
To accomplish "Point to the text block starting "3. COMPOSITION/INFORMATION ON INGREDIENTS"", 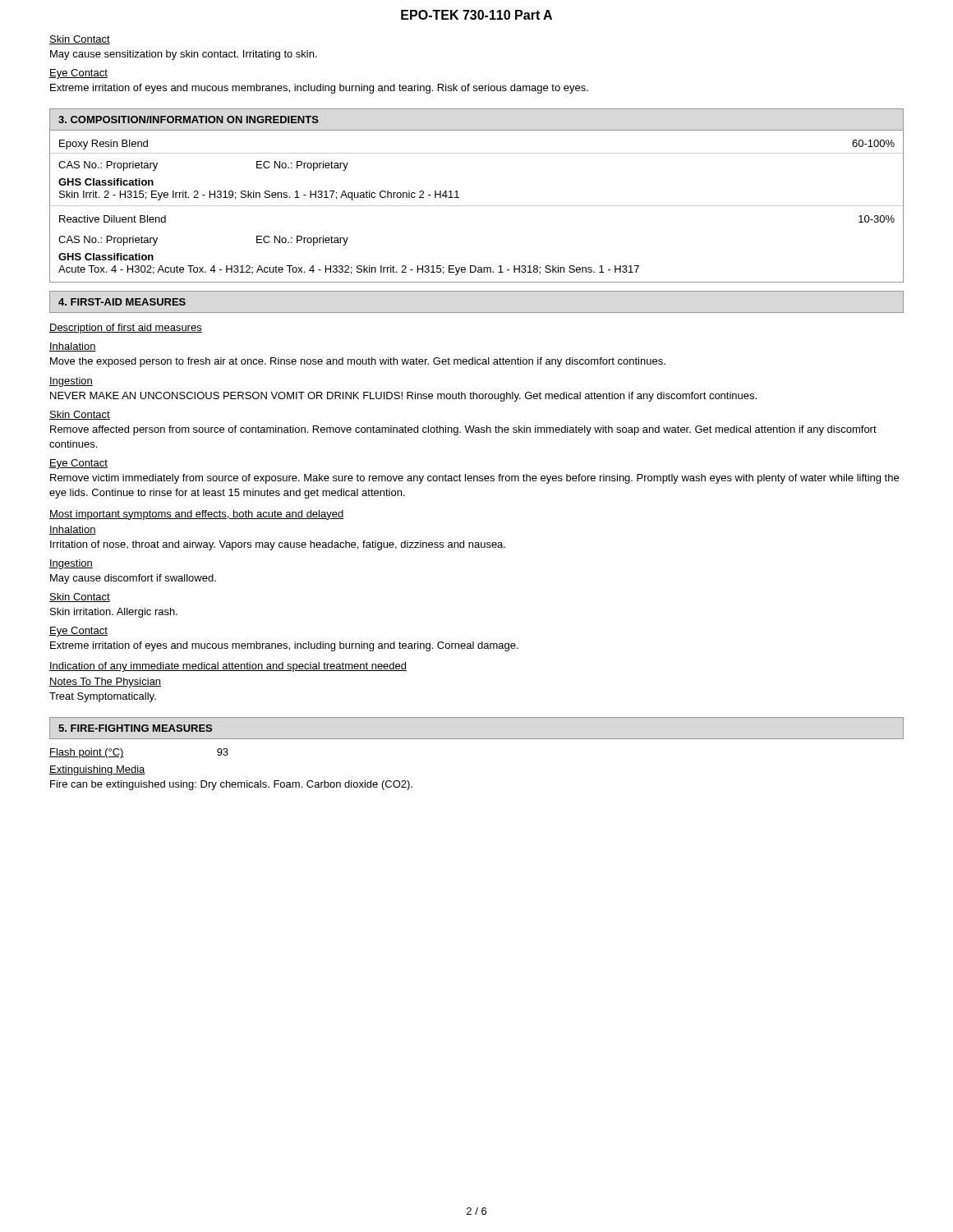I will pyautogui.click(x=188, y=120).
